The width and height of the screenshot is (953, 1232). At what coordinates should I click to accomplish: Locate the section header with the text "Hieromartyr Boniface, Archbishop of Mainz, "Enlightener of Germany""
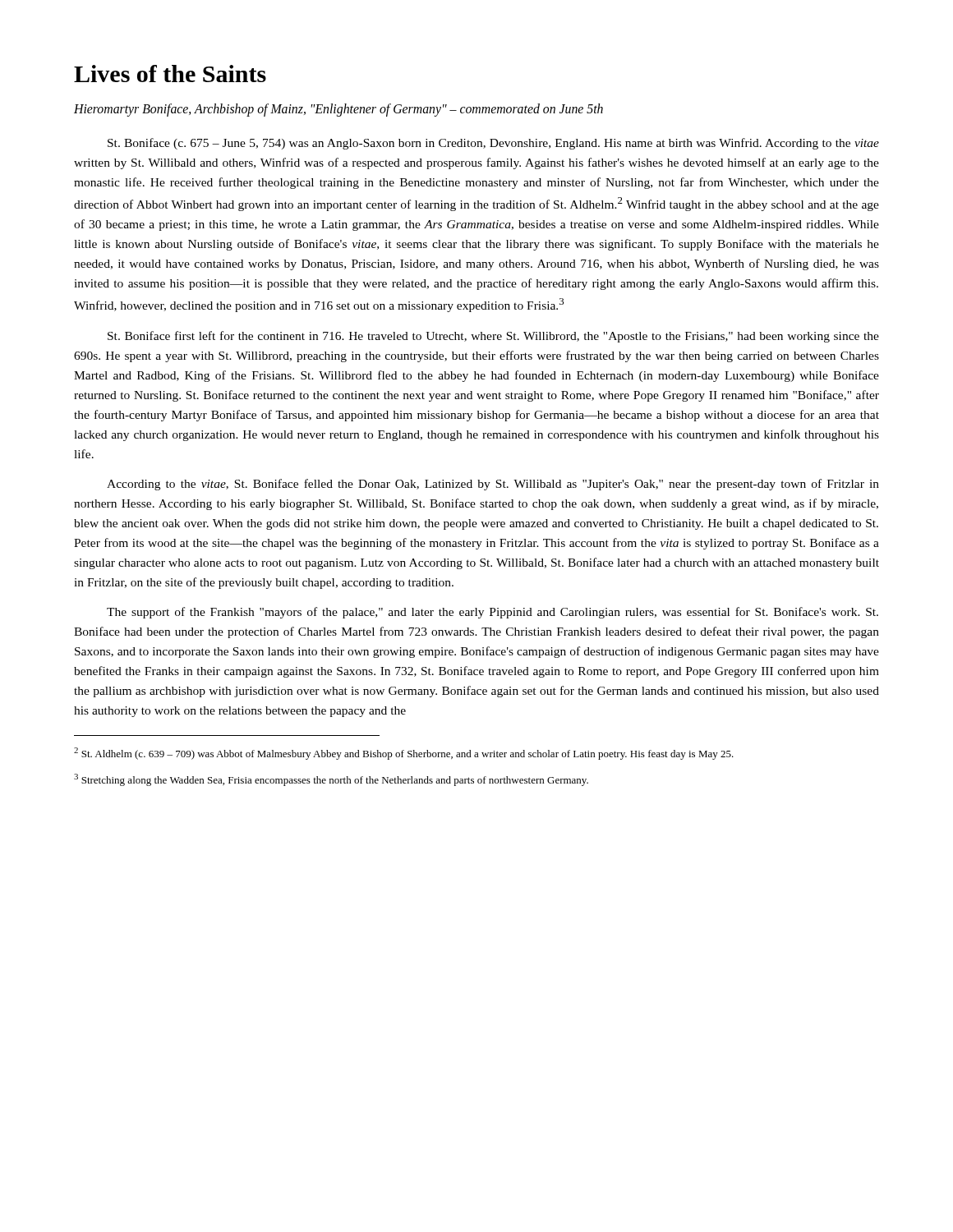476,109
